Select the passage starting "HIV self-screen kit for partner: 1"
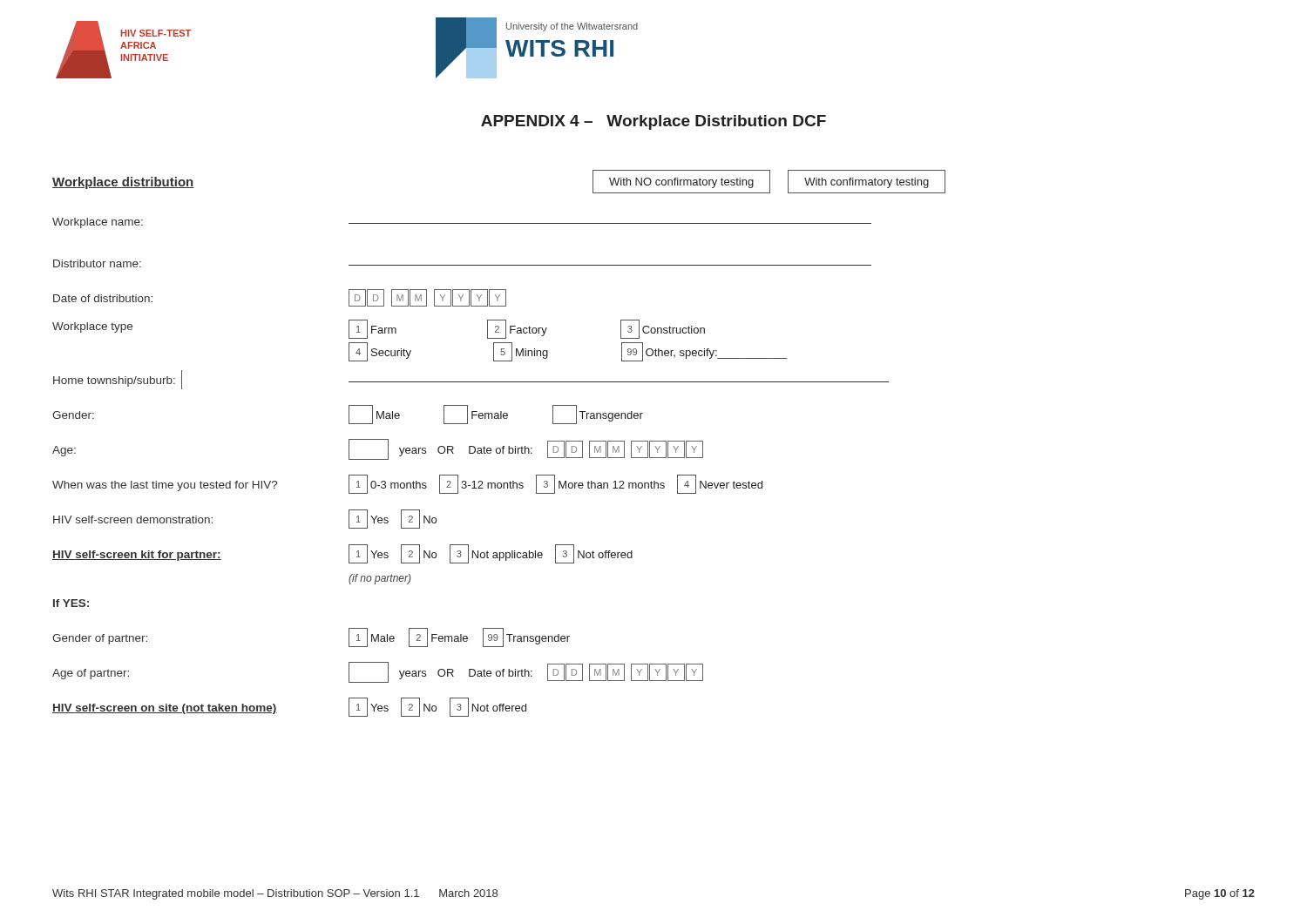Screen dimensions: 924x1307 click(x=114, y=553)
